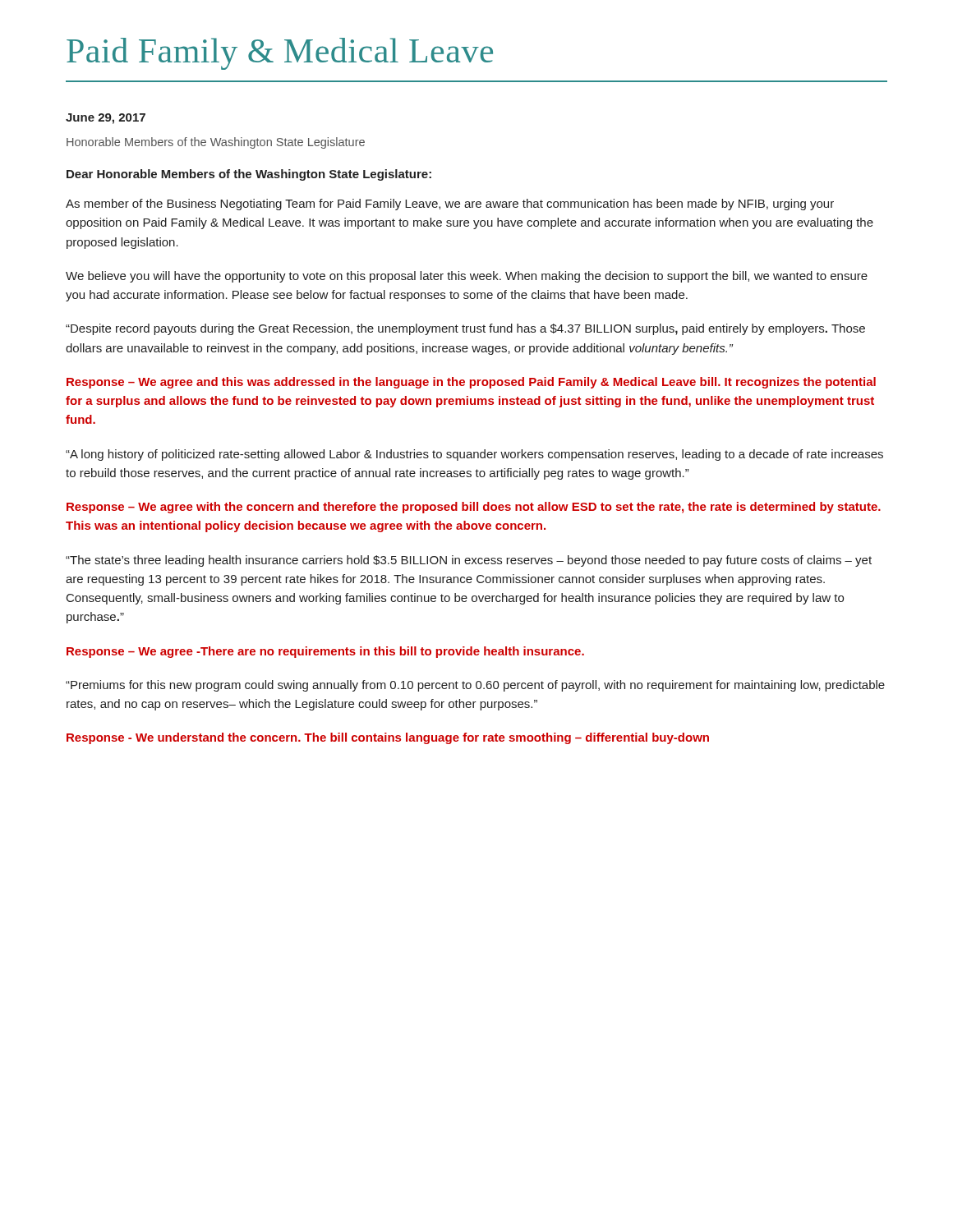Viewport: 953px width, 1232px height.
Task: Navigate to the region starting "“Premiums for this new program could swing"
Action: click(475, 694)
